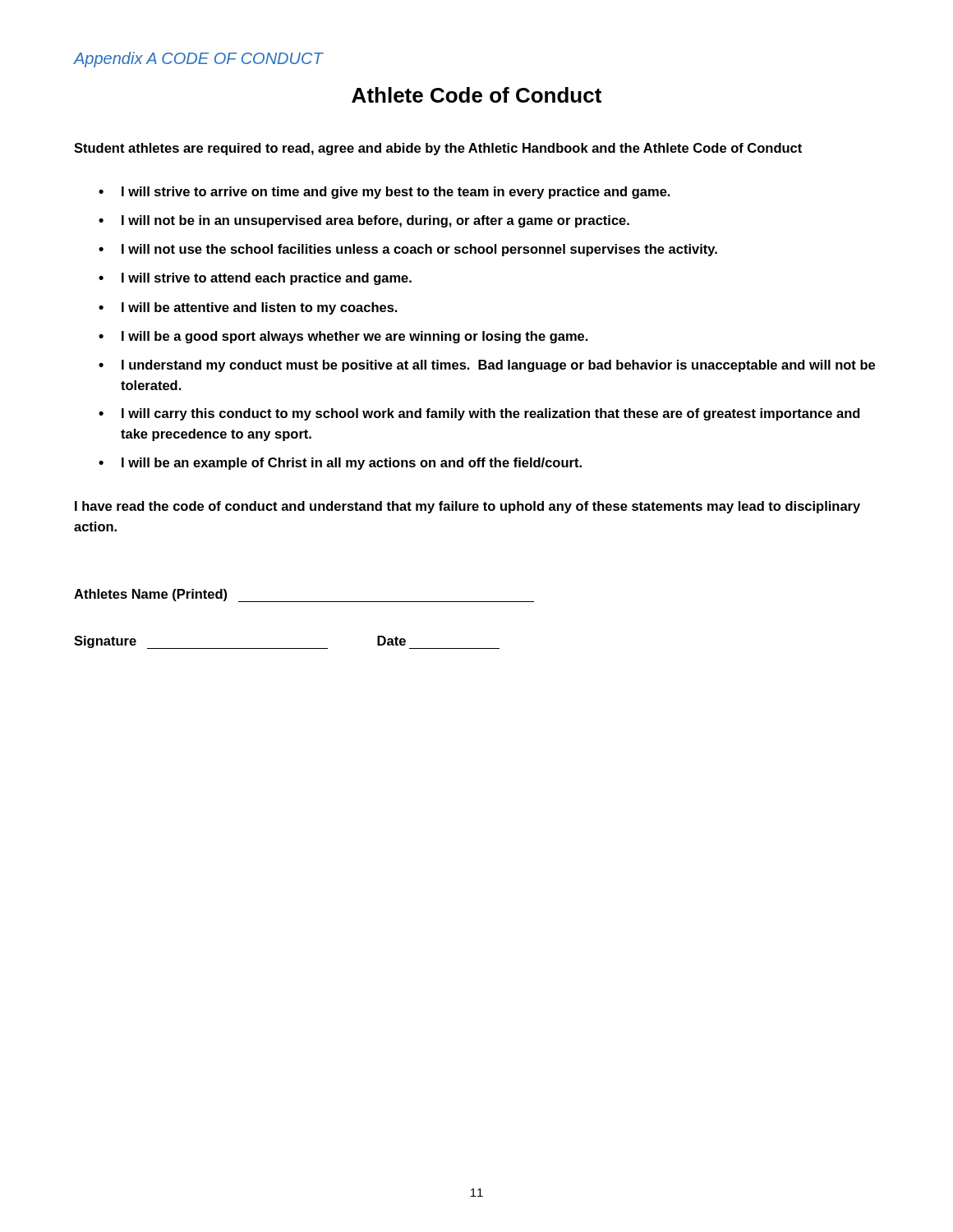Select the title
Image resolution: width=953 pixels, height=1232 pixels.
476,96
